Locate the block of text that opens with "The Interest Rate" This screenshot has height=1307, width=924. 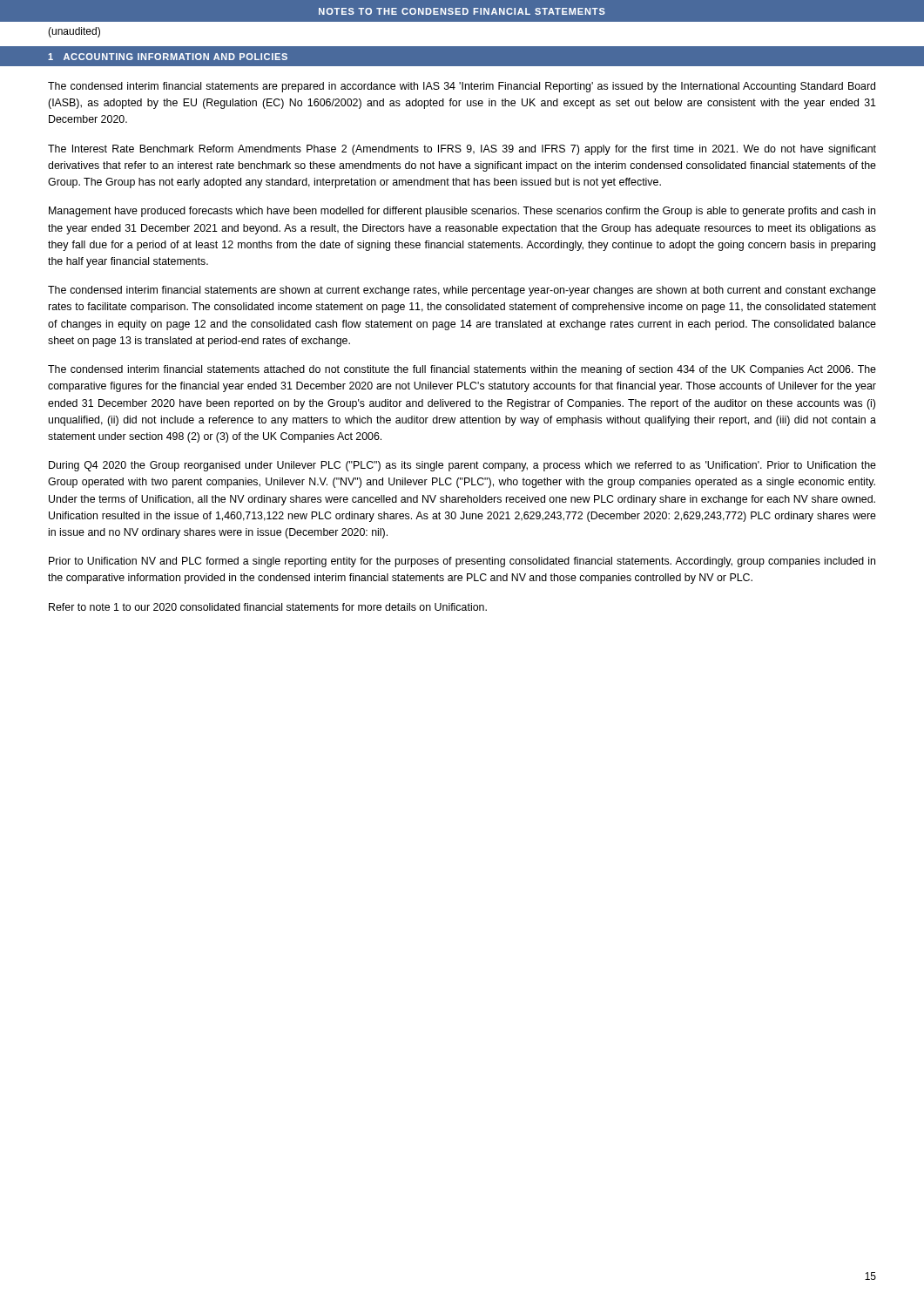[462, 165]
